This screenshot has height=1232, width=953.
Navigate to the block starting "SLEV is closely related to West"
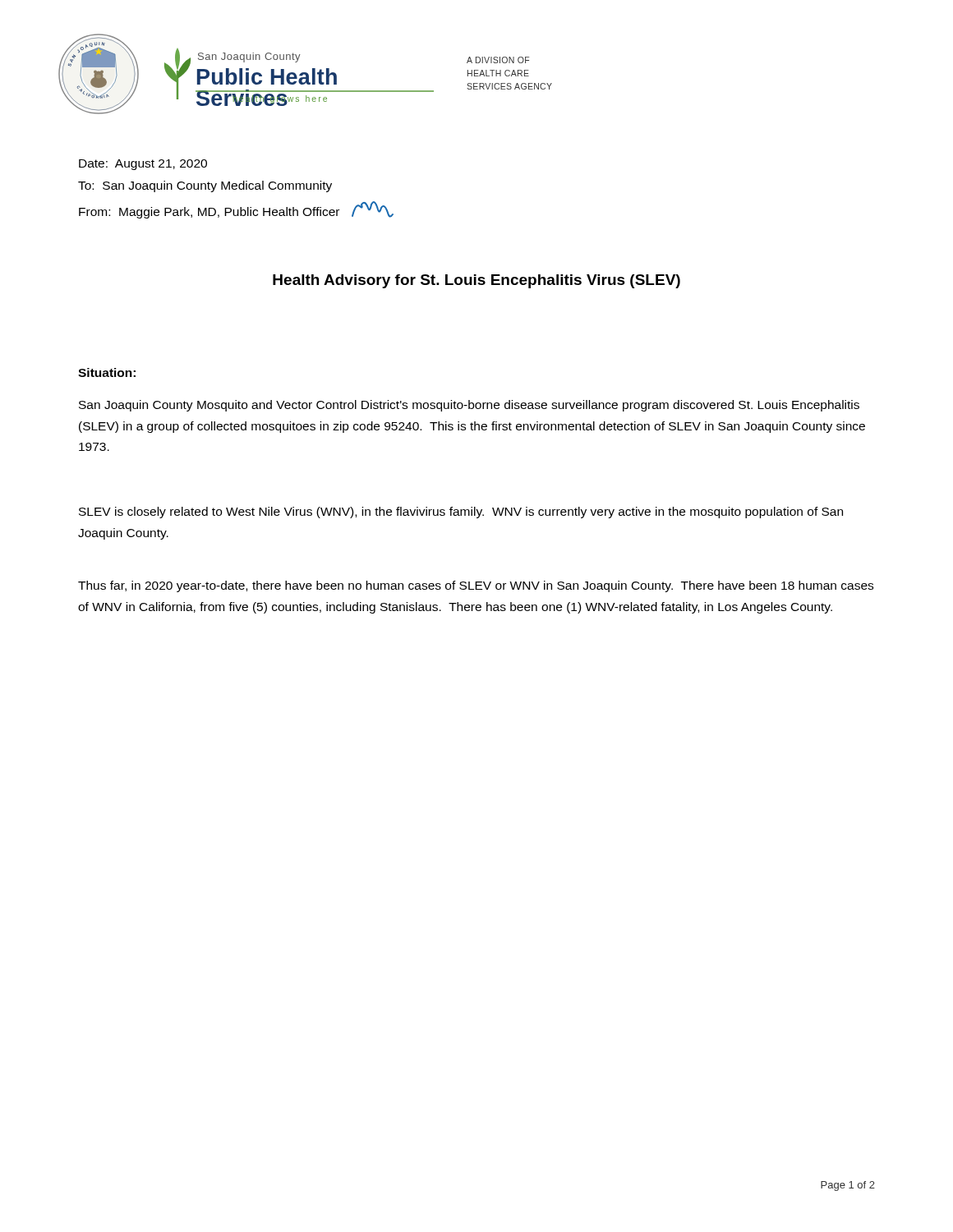click(x=461, y=522)
